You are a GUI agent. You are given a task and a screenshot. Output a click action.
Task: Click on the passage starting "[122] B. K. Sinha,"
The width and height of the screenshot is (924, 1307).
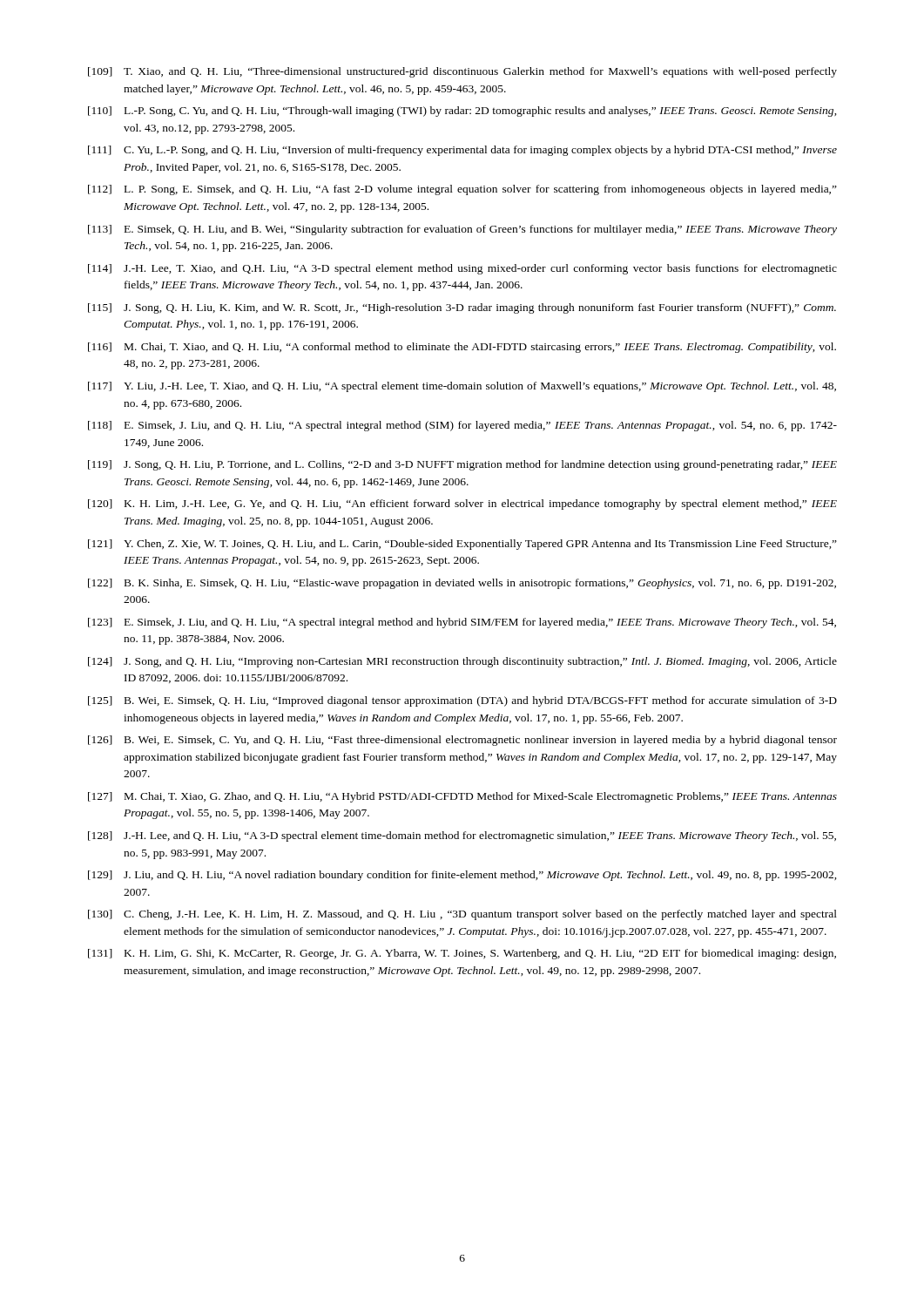pos(462,591)
